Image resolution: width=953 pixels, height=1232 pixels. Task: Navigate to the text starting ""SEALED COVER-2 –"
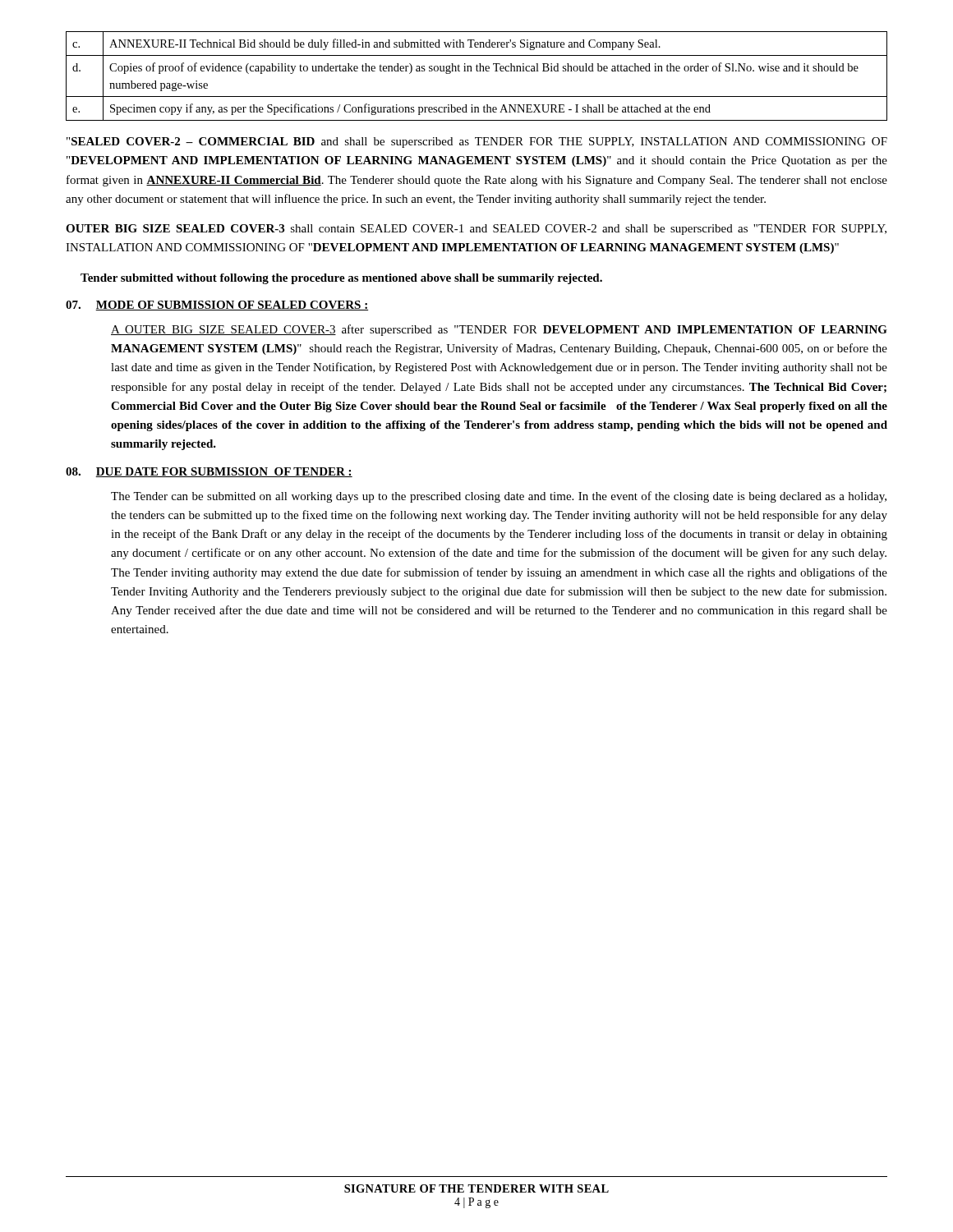coord(476,170)
